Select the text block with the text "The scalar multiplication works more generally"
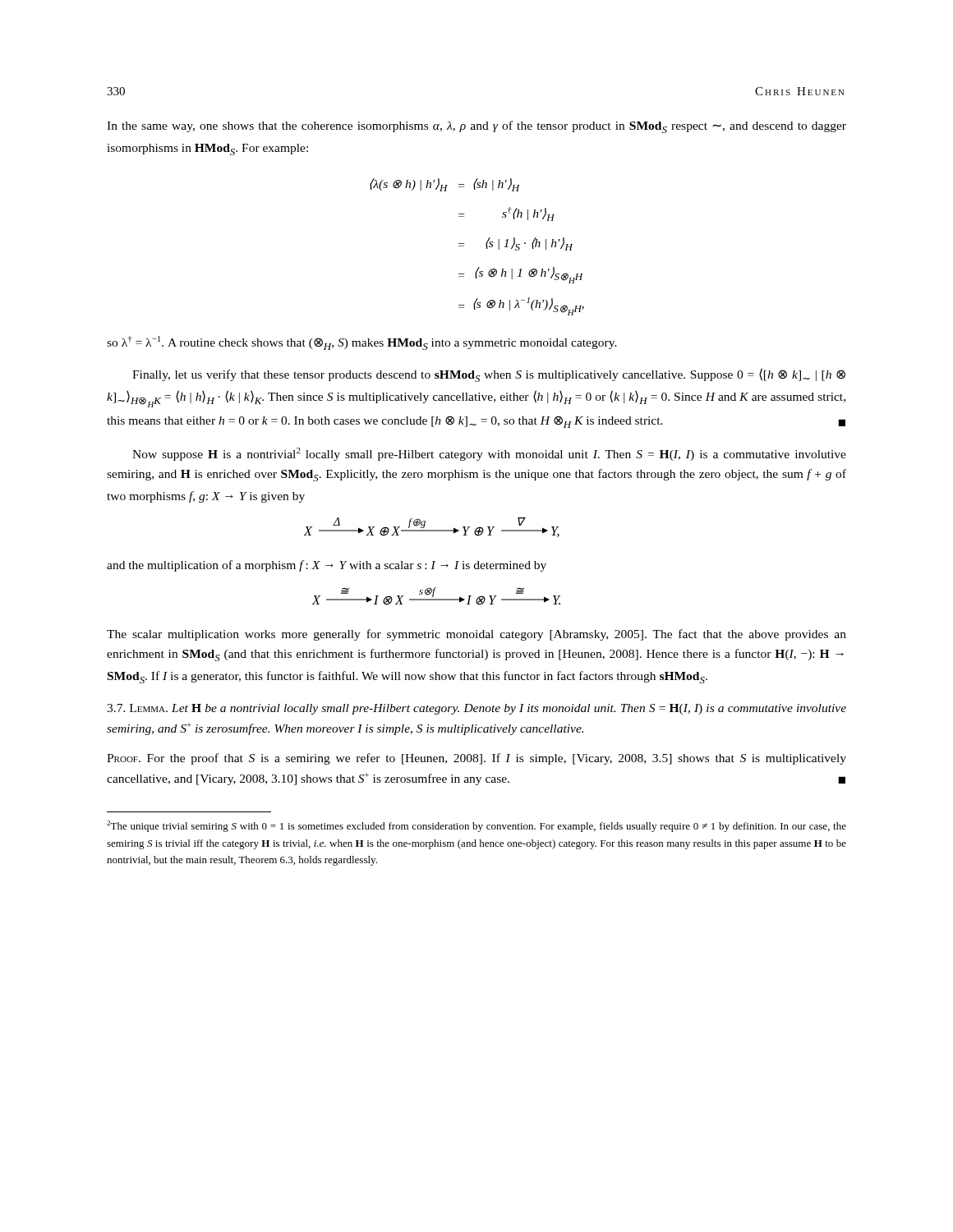 click(x=476, y=656)
